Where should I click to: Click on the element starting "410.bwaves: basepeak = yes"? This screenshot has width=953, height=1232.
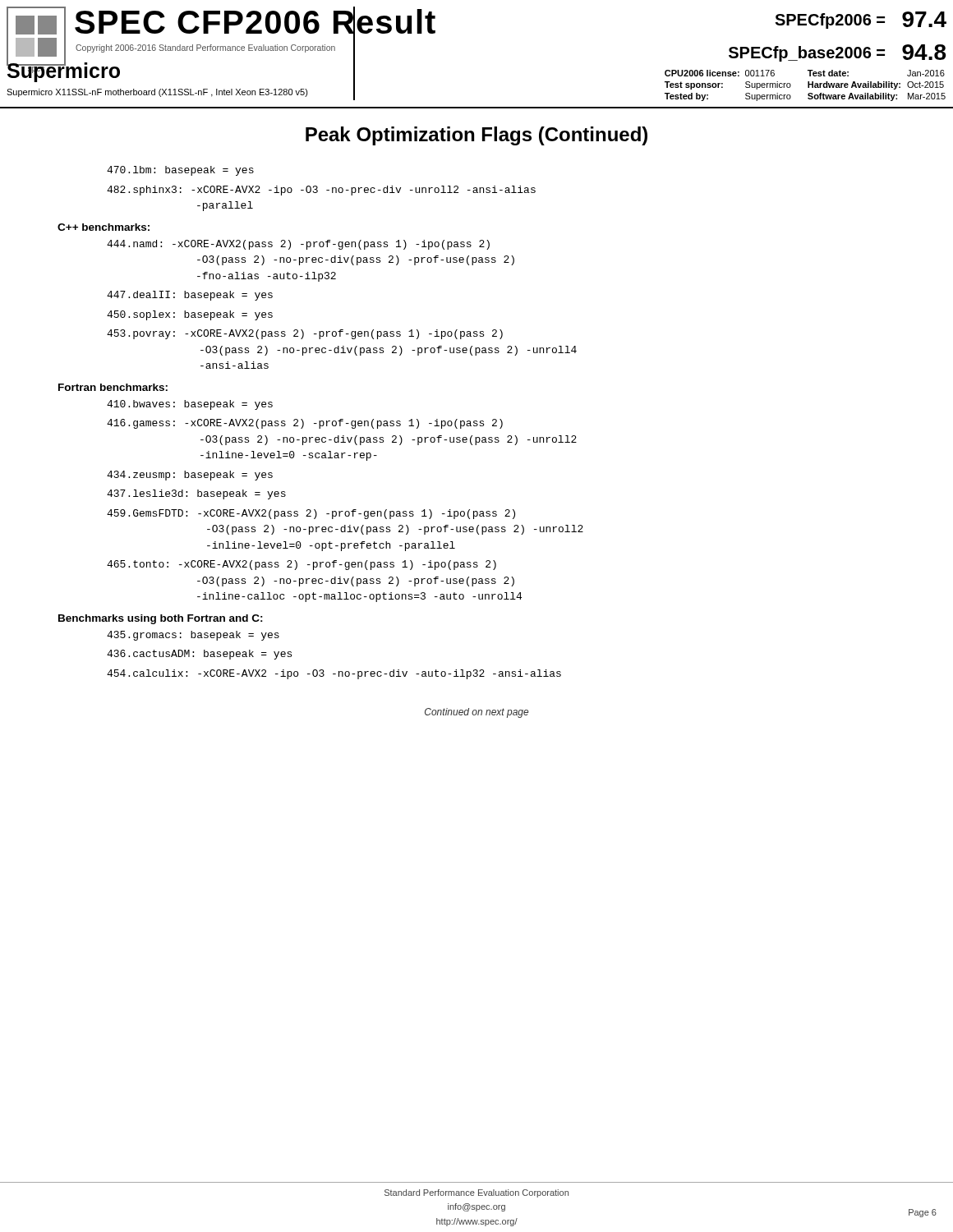click(x=190, y=404)
